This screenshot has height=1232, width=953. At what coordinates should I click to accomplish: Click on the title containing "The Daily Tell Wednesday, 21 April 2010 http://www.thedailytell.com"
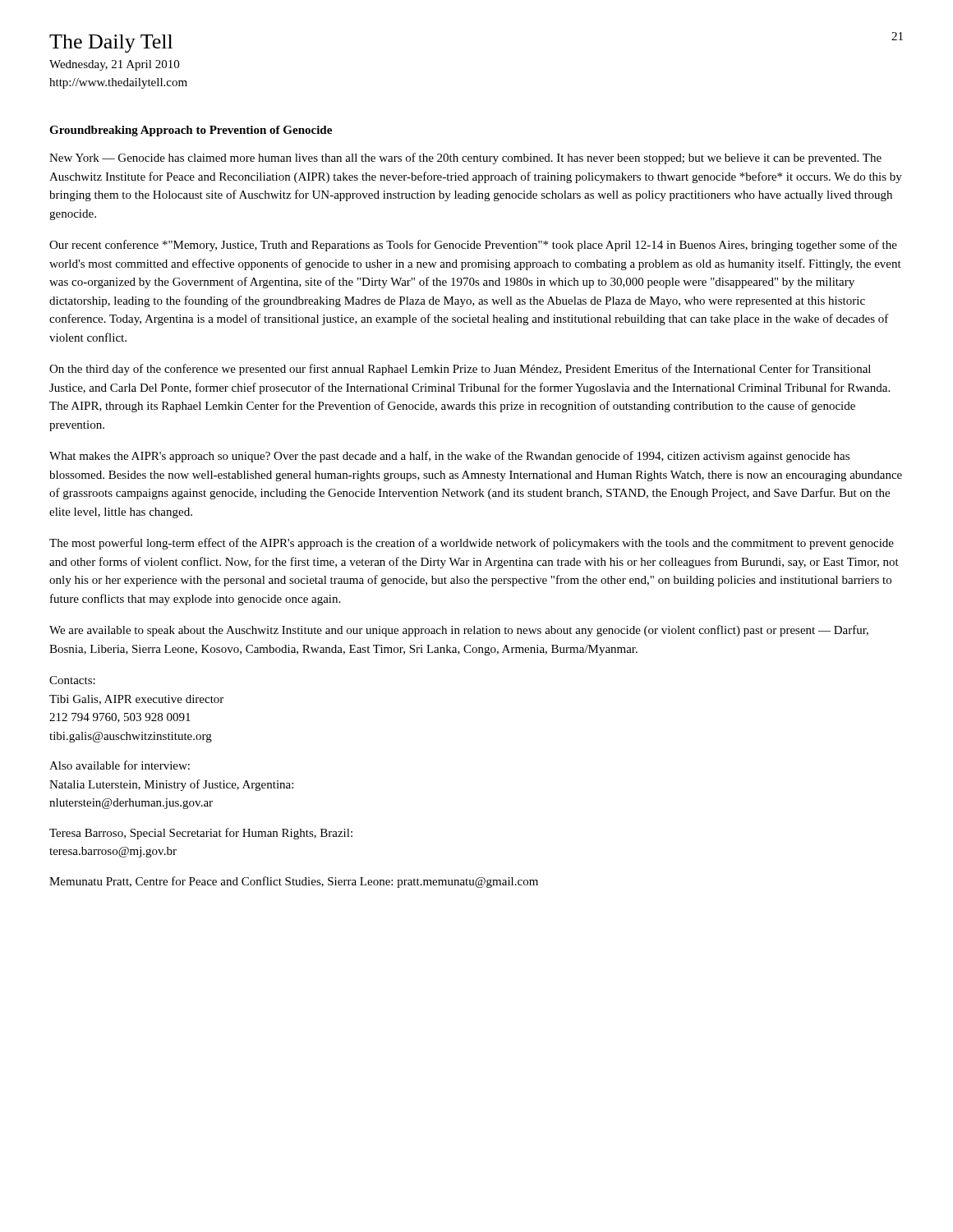pos(118,61)
